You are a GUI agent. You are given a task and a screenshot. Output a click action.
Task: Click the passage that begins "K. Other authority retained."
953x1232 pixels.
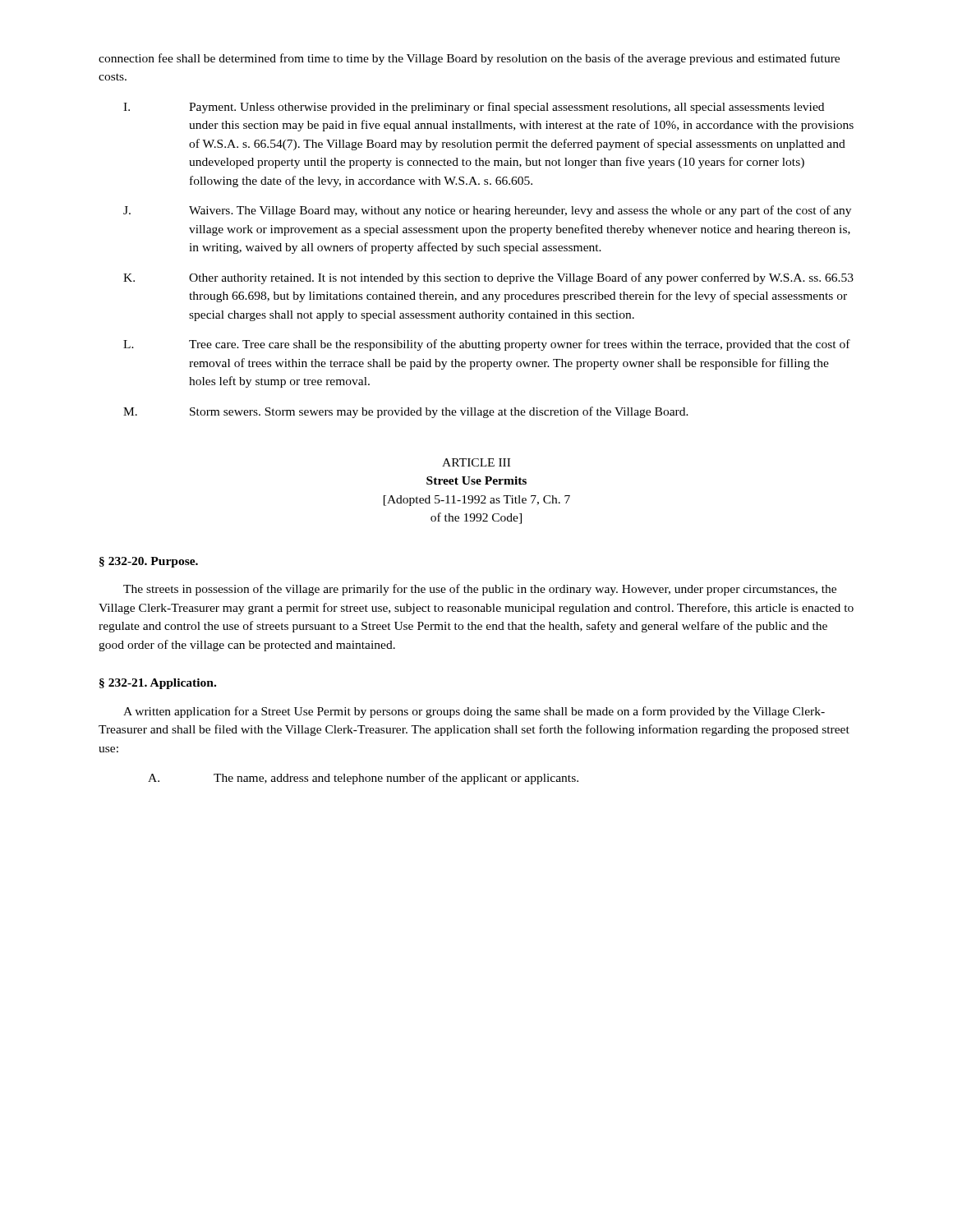pyautogui.click(x=476, y=296)
